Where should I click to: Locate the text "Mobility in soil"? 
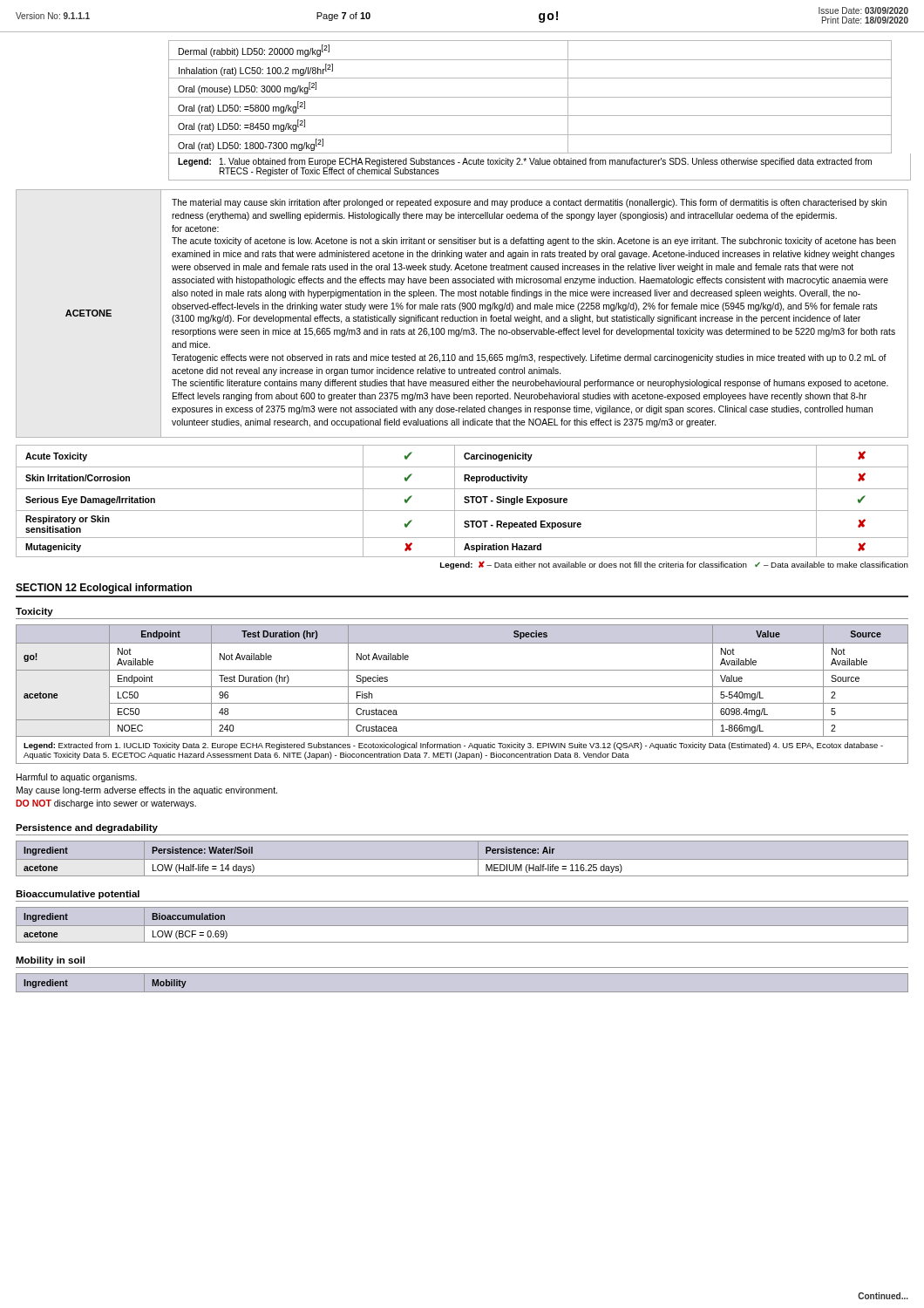coord(50,960)
